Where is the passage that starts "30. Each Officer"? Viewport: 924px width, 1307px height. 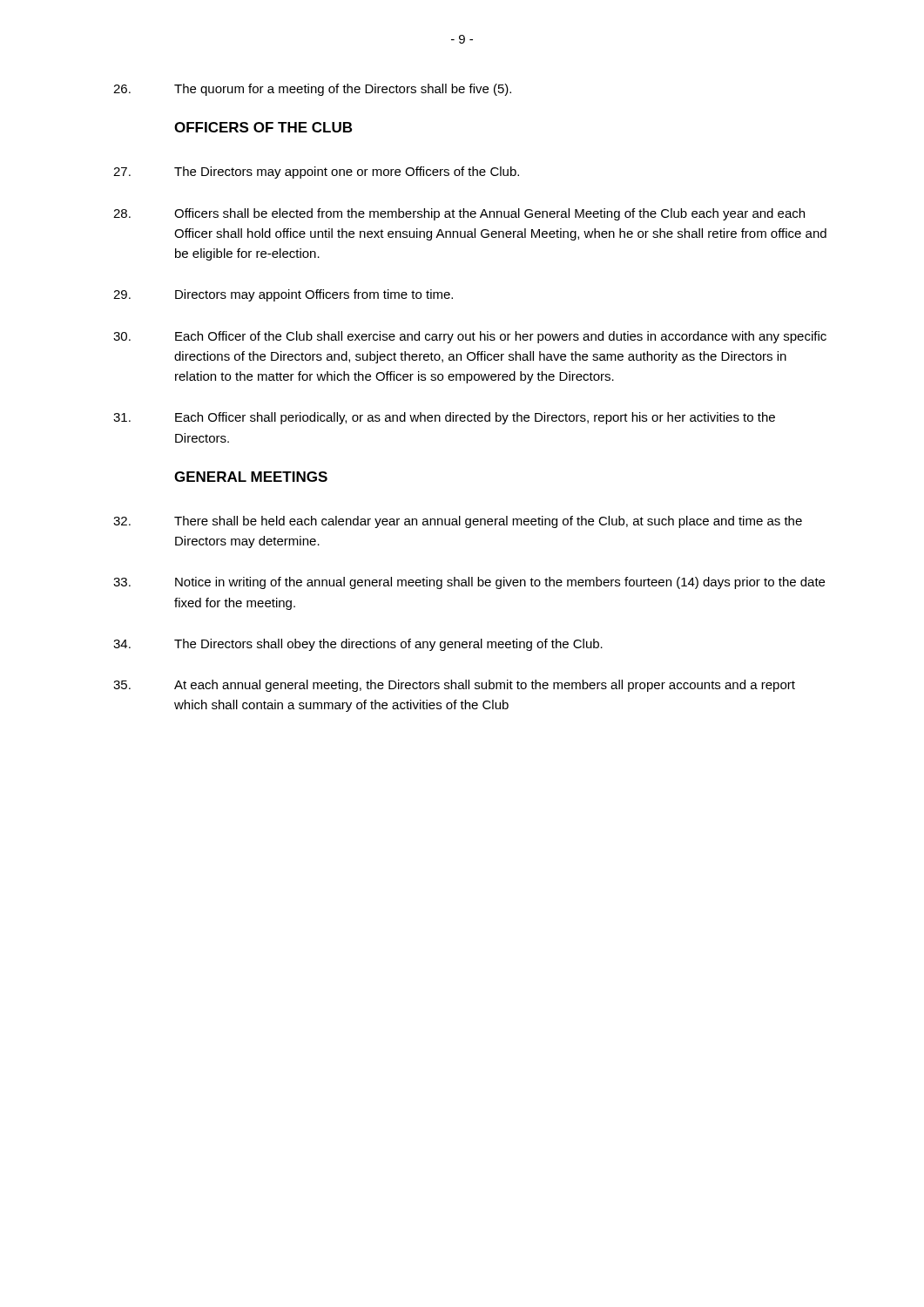click(x=471, y=356)
